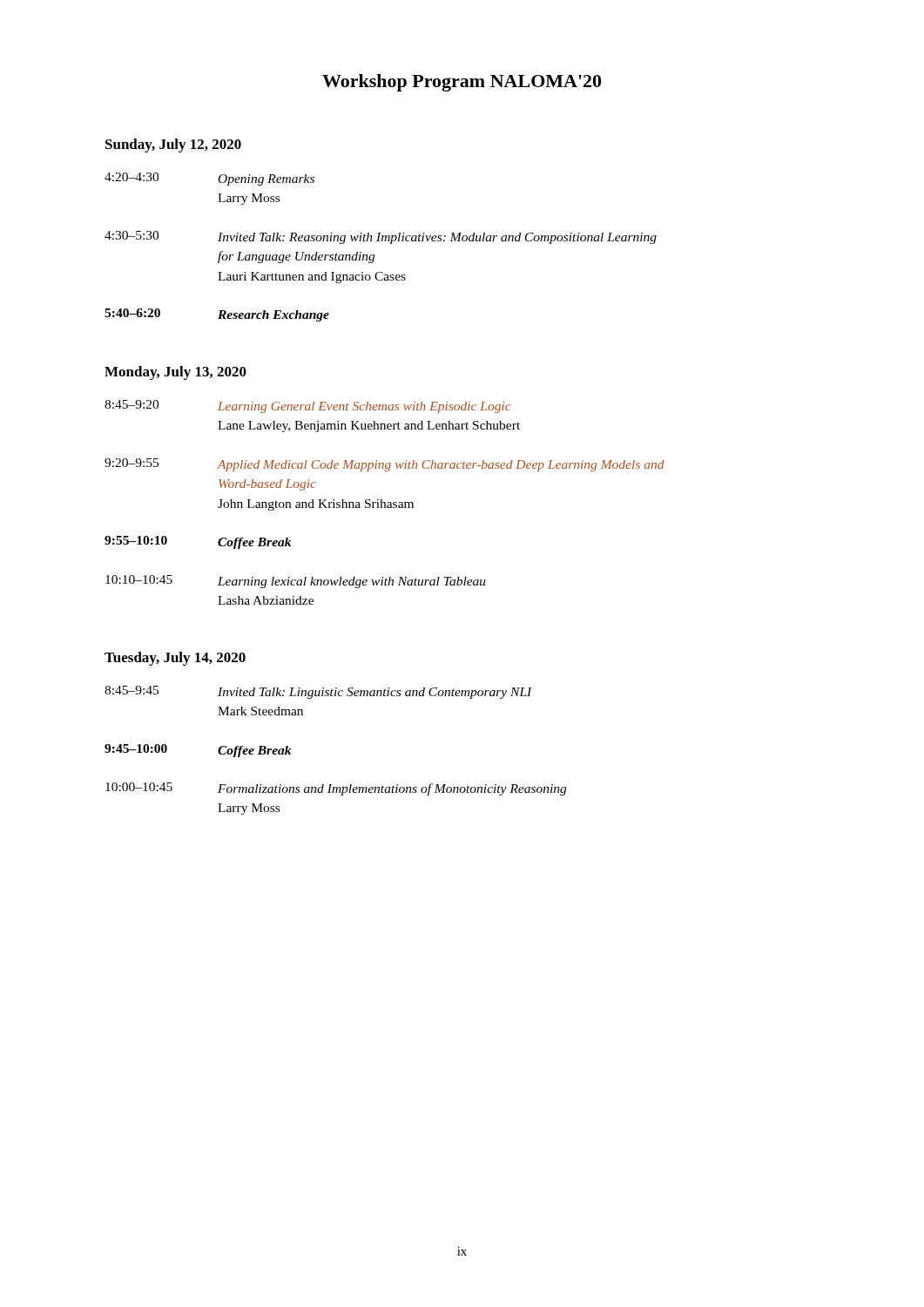The height and width of the screenshot is (1307, 924).
Task: Point to the passage starting "8:45–9:45 Invited Talk: Linguistic Semantics and Contemporary"
Action: coord(462,701)
